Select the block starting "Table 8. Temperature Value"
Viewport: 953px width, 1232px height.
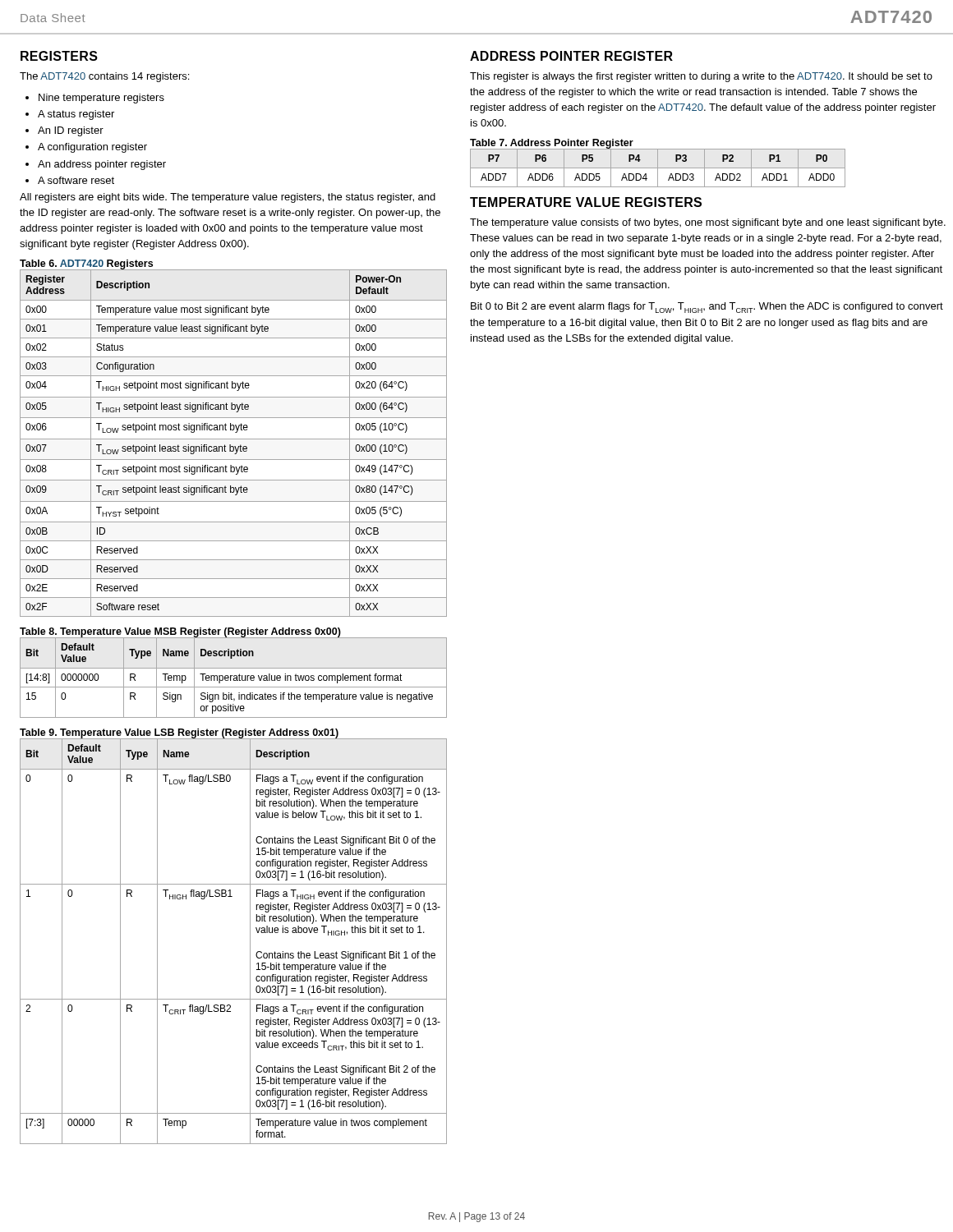[x=180, y=632]
